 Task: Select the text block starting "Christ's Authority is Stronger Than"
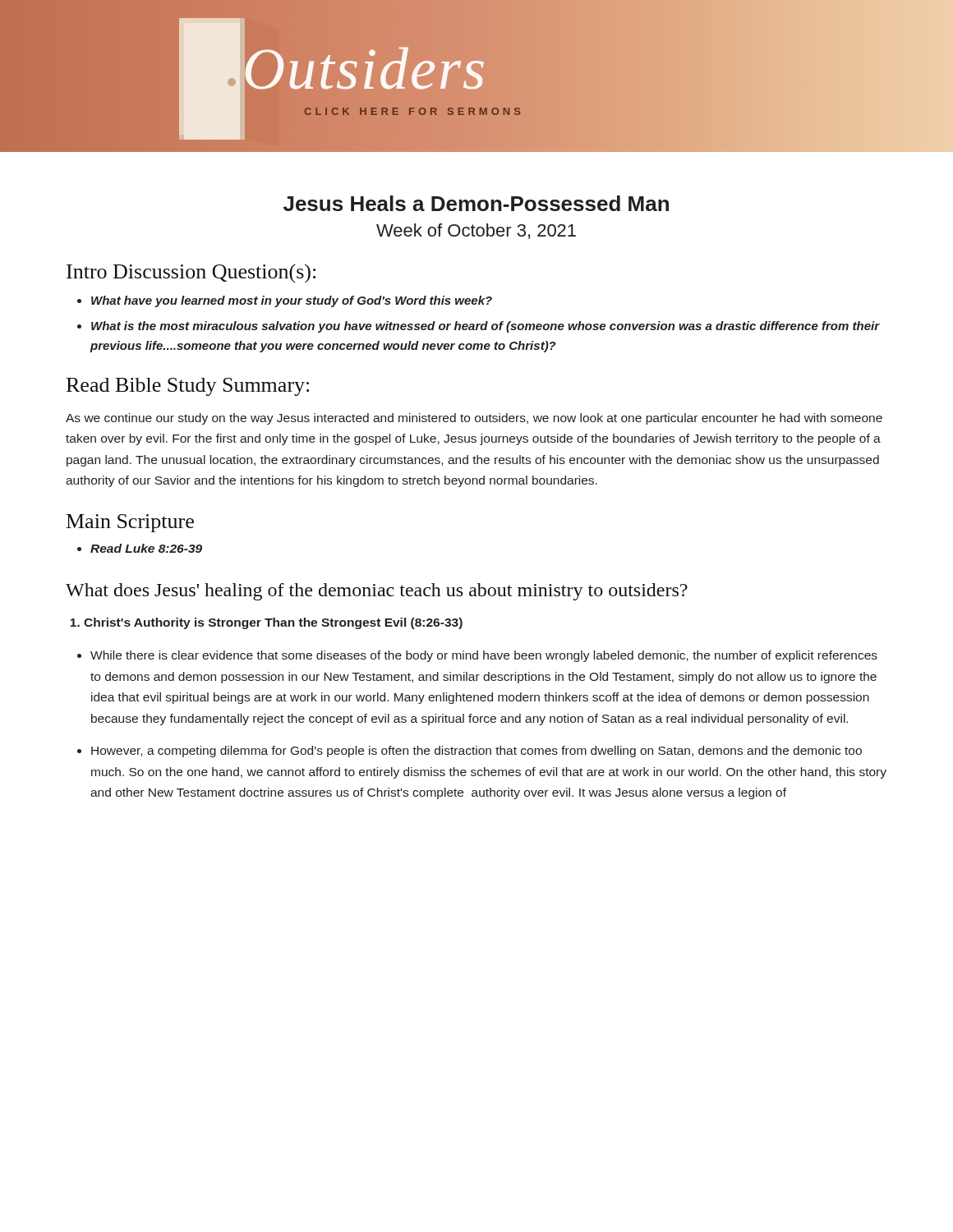tap(273, 622)
